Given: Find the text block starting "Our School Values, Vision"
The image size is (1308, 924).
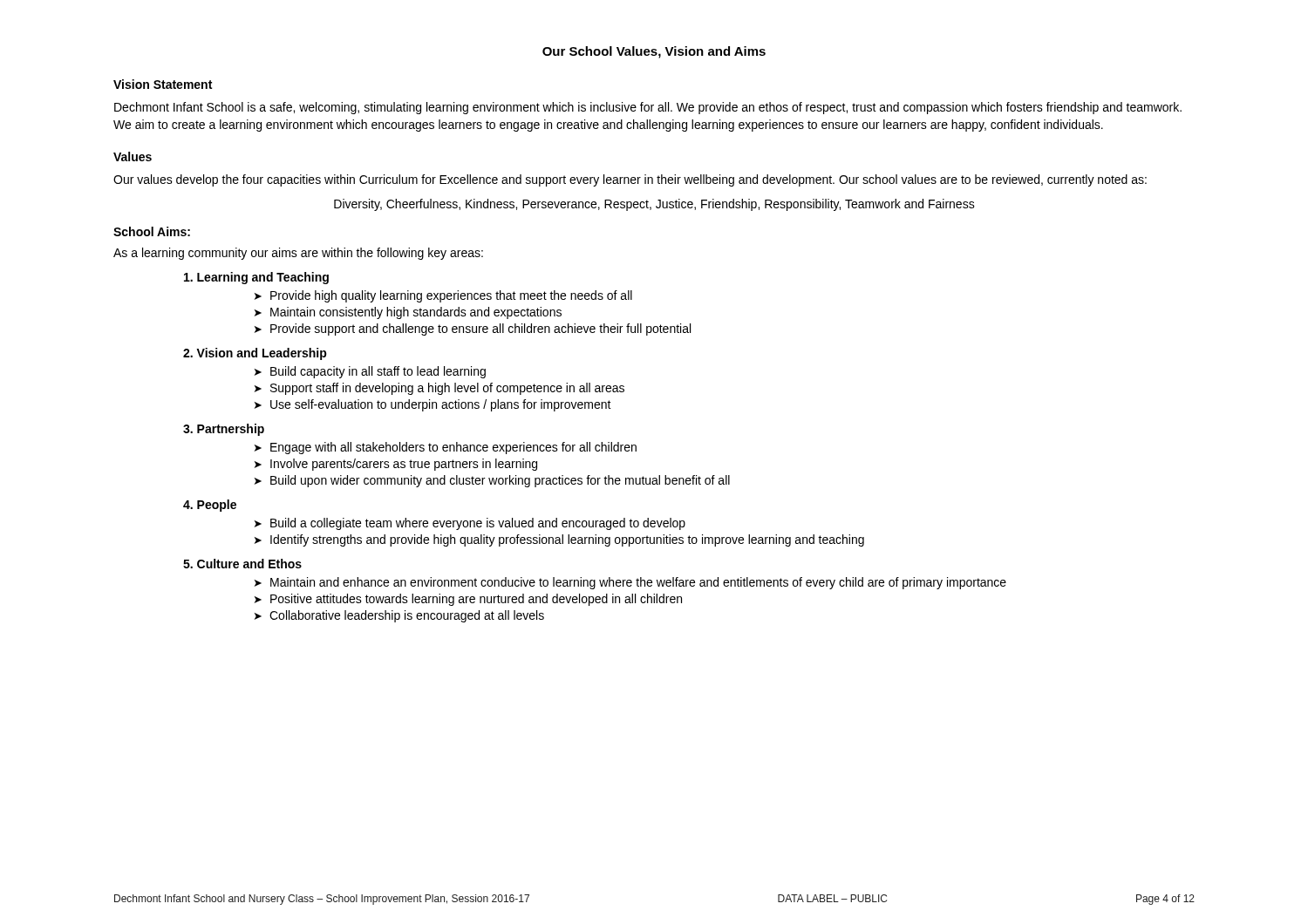Looking at the screenshot, I should click(x=654, y=51).
